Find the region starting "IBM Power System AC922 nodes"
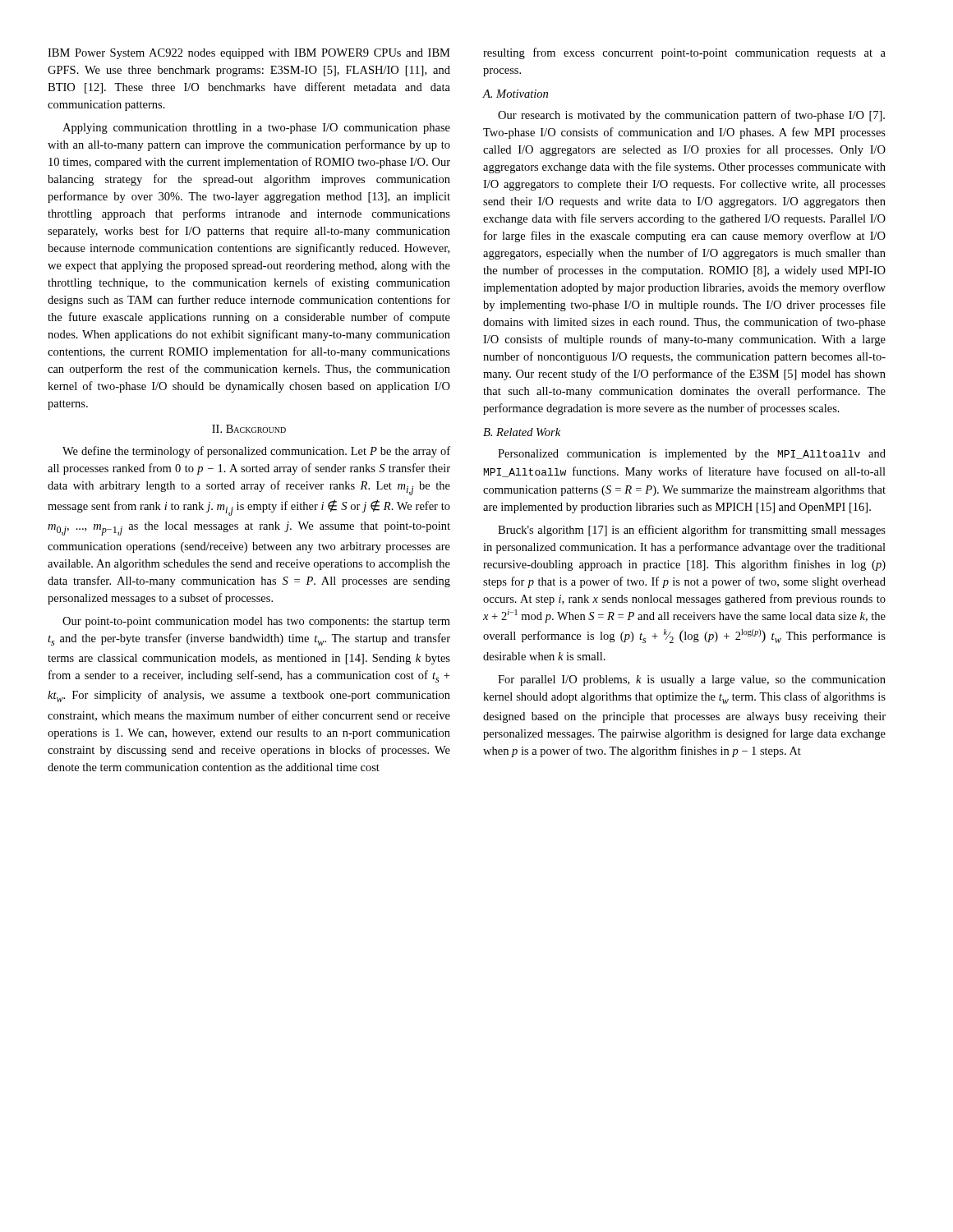This screenshot has width=953, height=1232. 249,79
